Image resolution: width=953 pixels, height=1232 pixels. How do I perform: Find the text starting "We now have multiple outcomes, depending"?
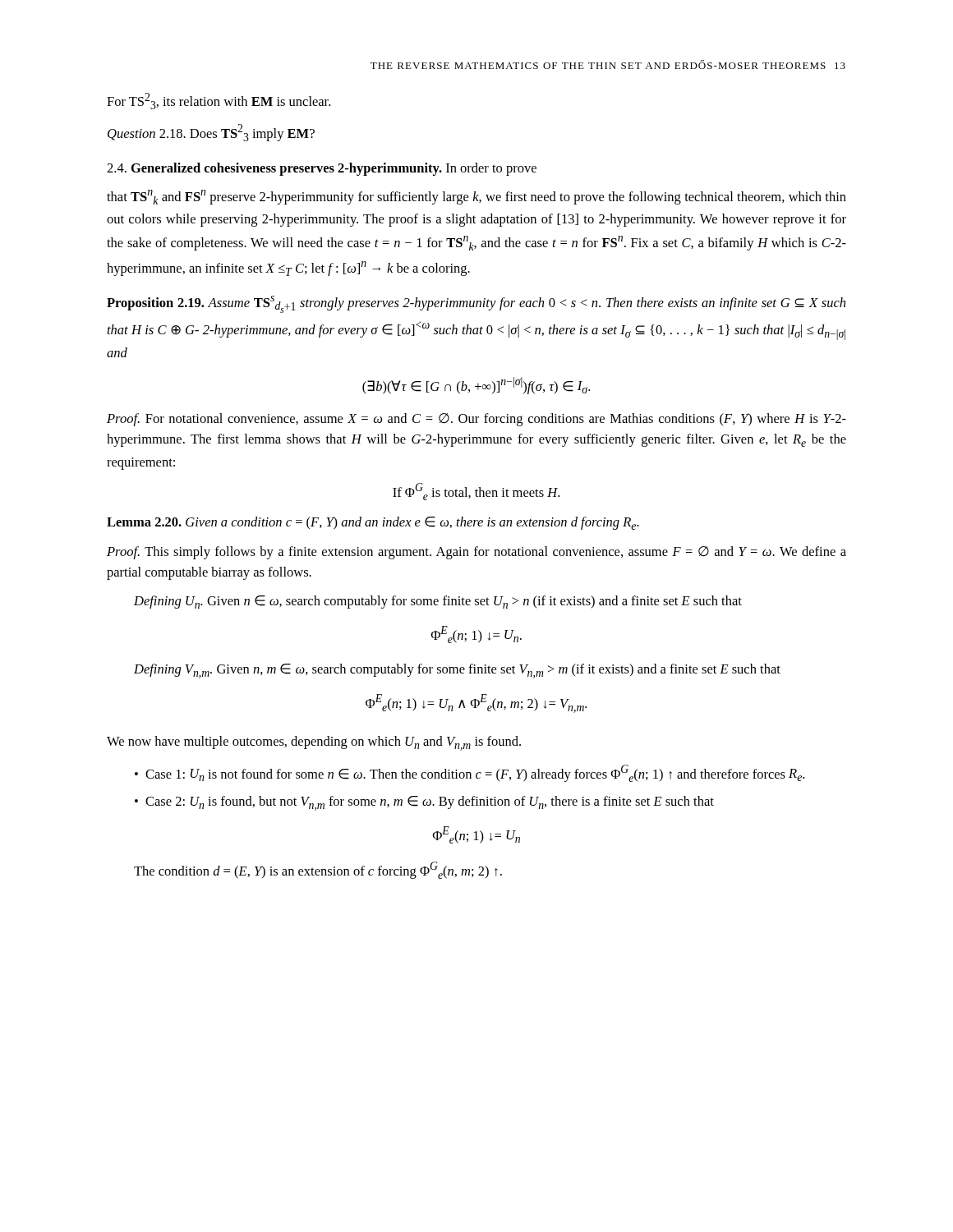coord(314,742)
